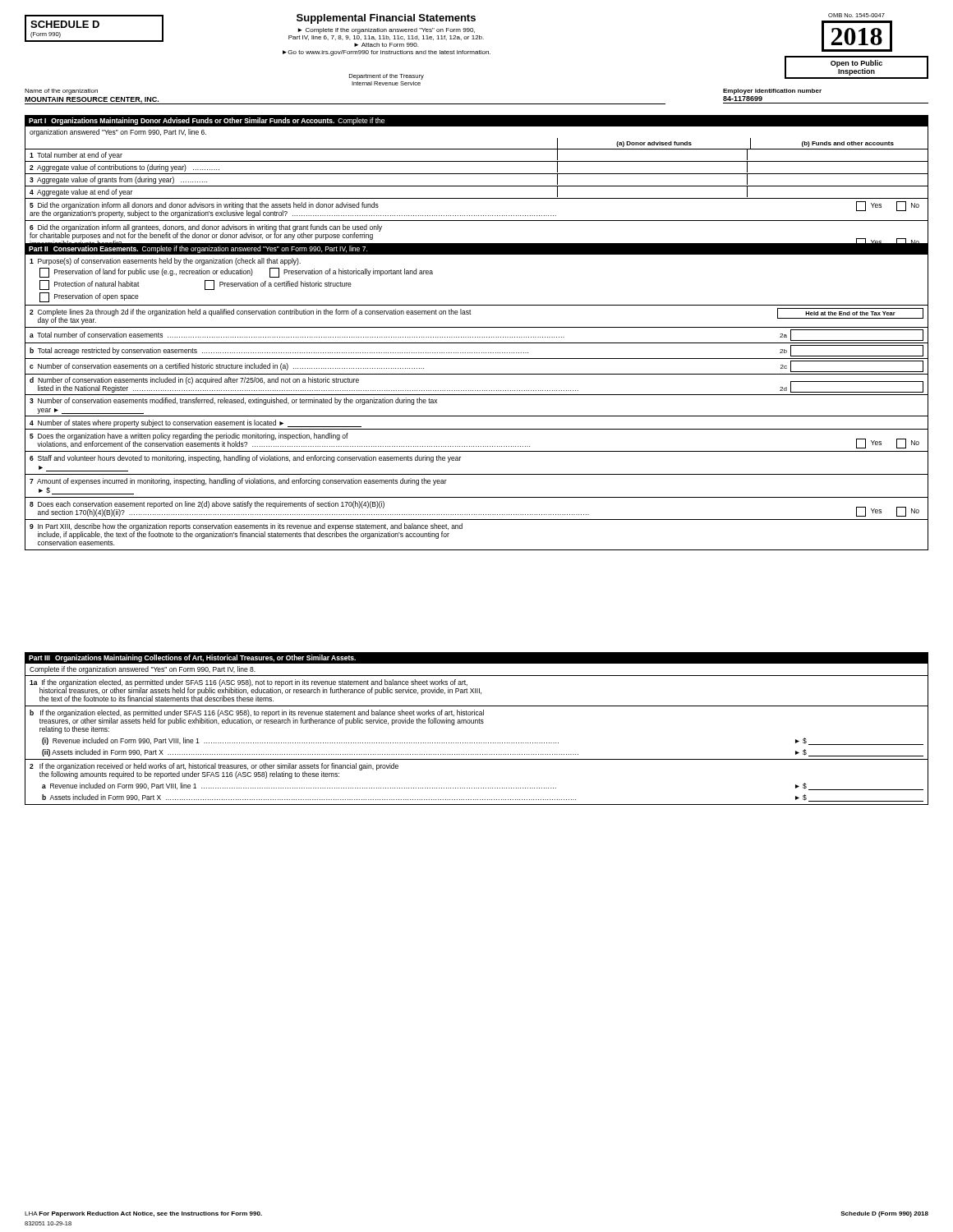Point to the block beginning "2 If the organization received or held works"
953x1232 pixels.
[x=476, y=782]
